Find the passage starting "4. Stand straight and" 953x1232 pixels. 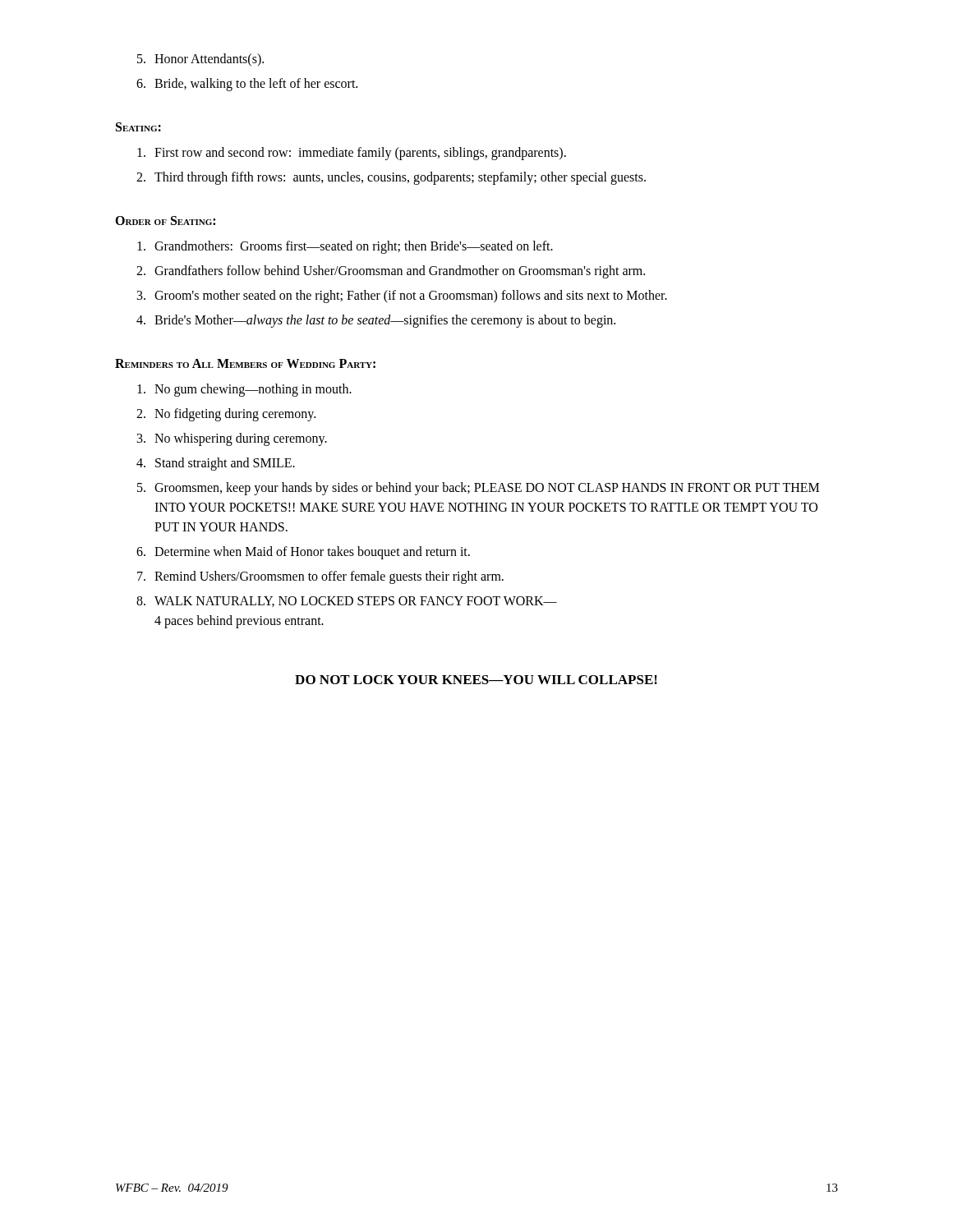[216, 464]
